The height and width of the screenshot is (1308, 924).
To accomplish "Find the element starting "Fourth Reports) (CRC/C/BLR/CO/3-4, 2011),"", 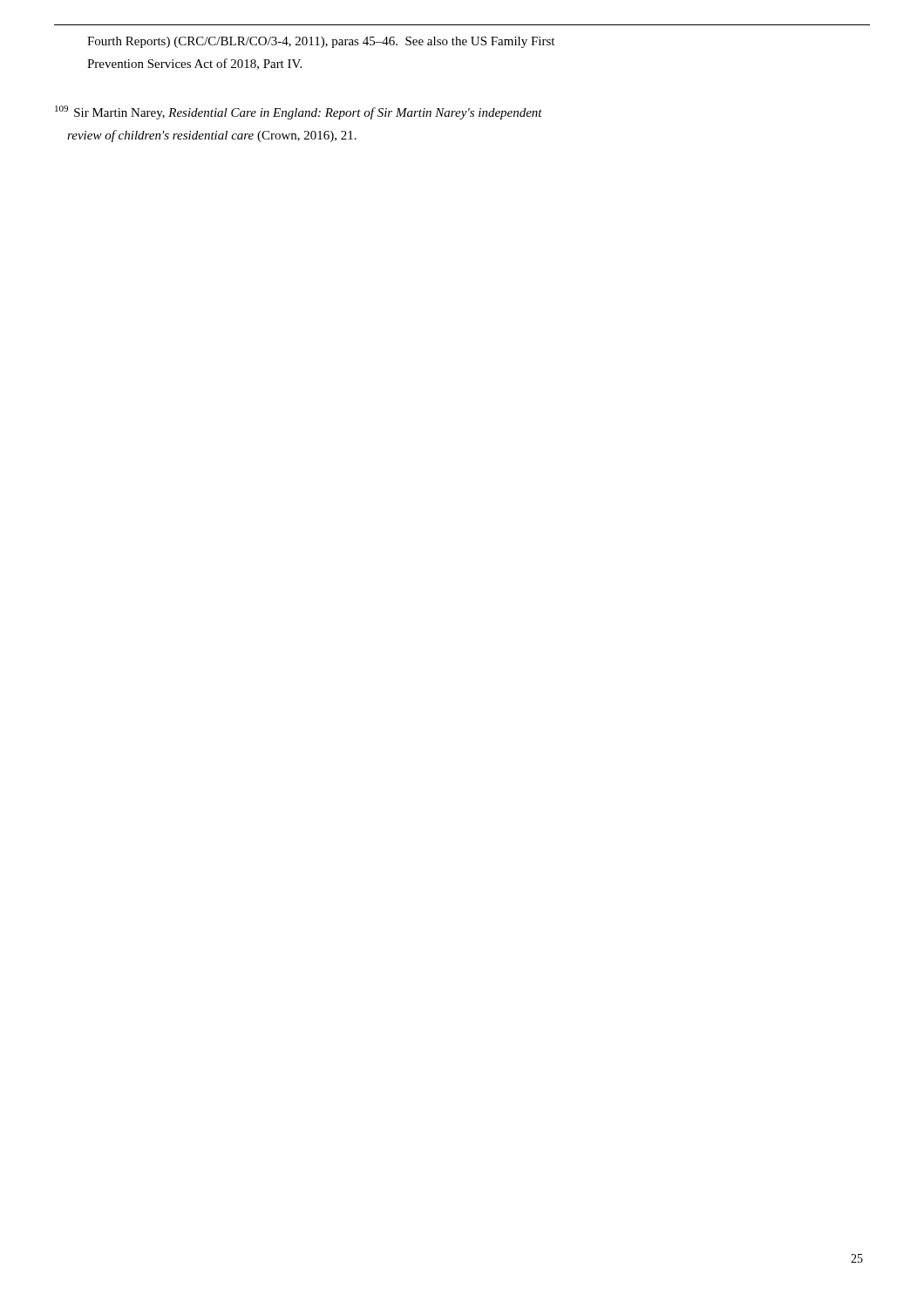I will (321, 52).
